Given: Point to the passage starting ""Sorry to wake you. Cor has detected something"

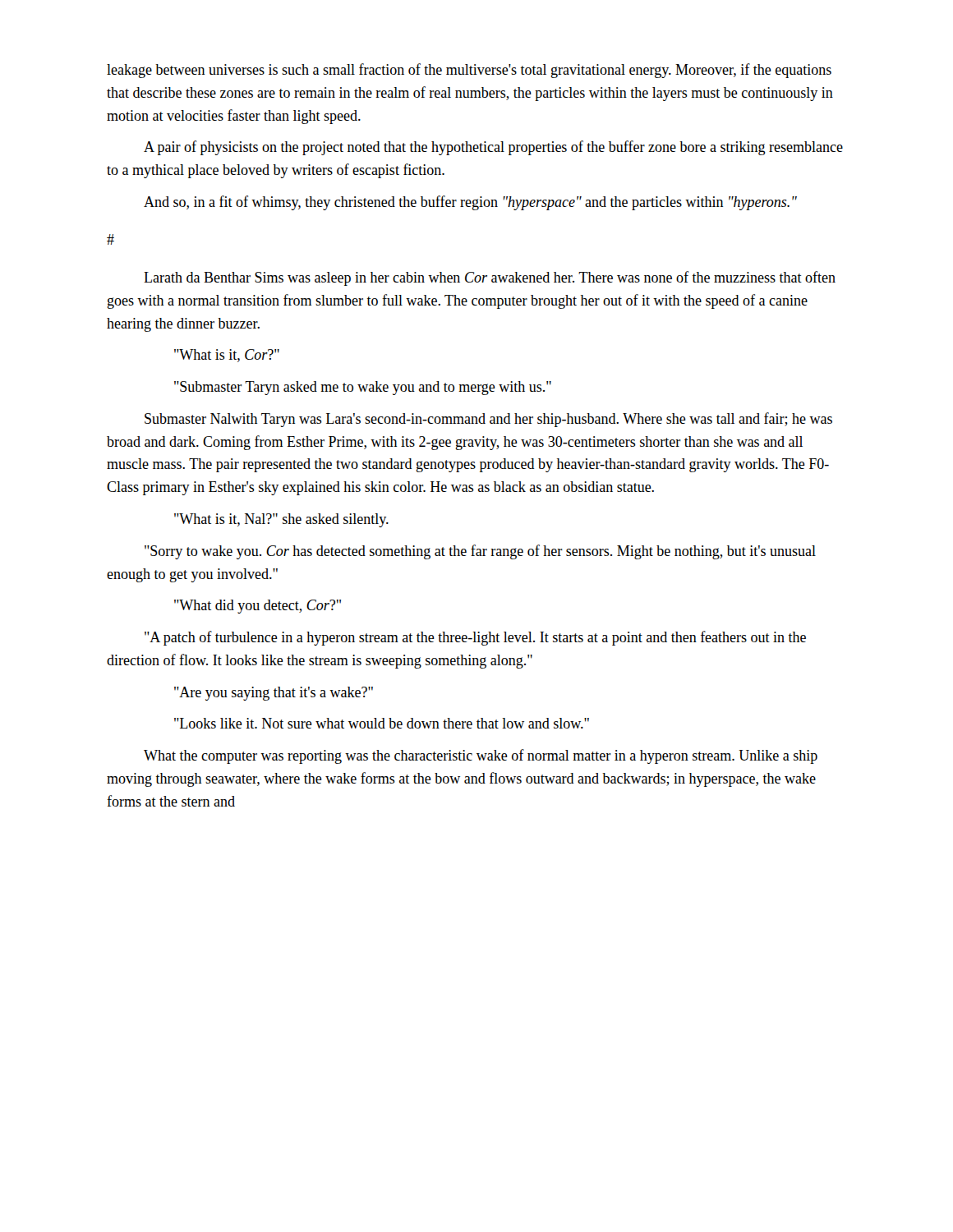Looking at the screenshot, I should (x=476, y=563).
